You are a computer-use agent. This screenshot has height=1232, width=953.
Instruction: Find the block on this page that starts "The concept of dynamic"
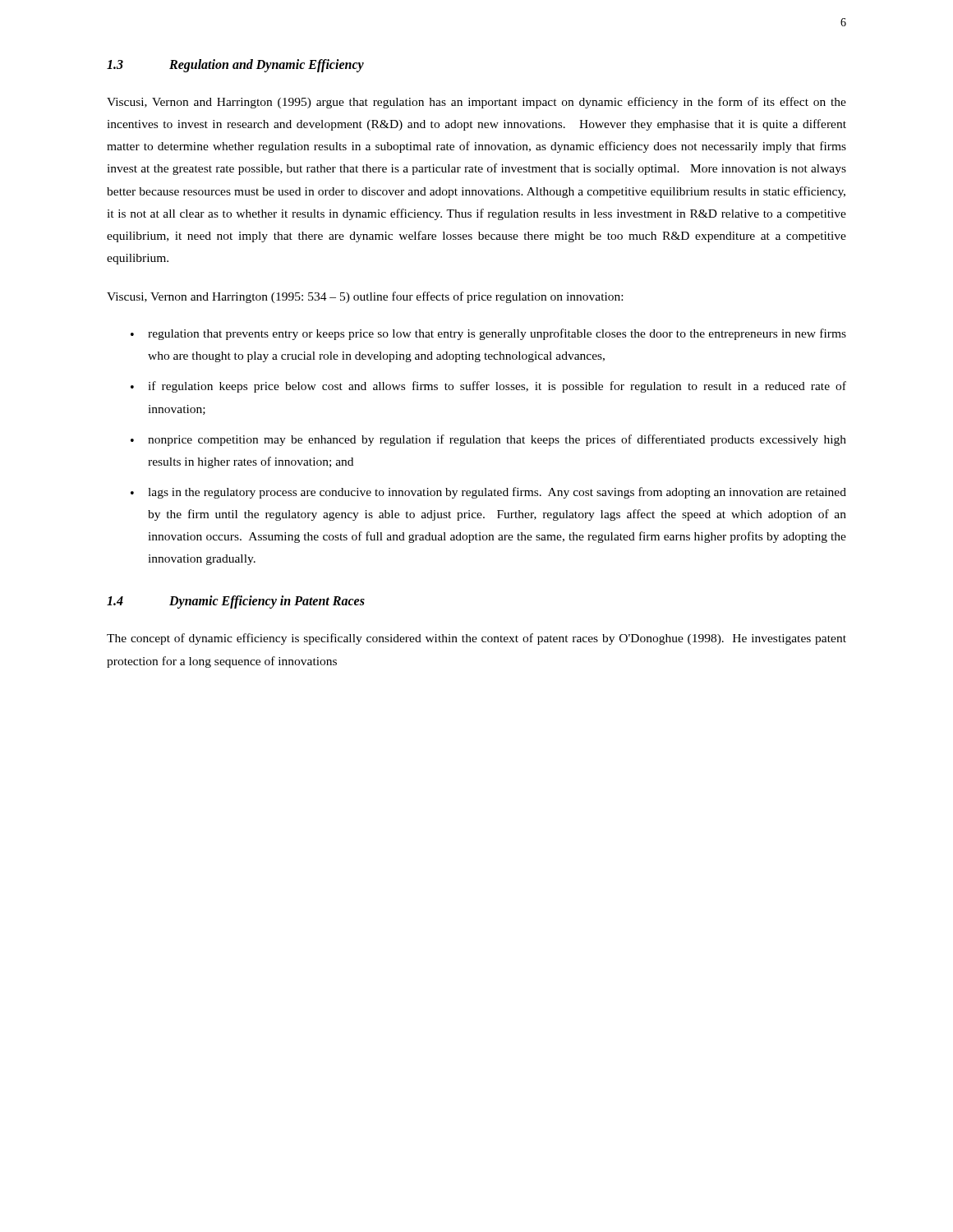pyautogui.click(x=476, y=649)
